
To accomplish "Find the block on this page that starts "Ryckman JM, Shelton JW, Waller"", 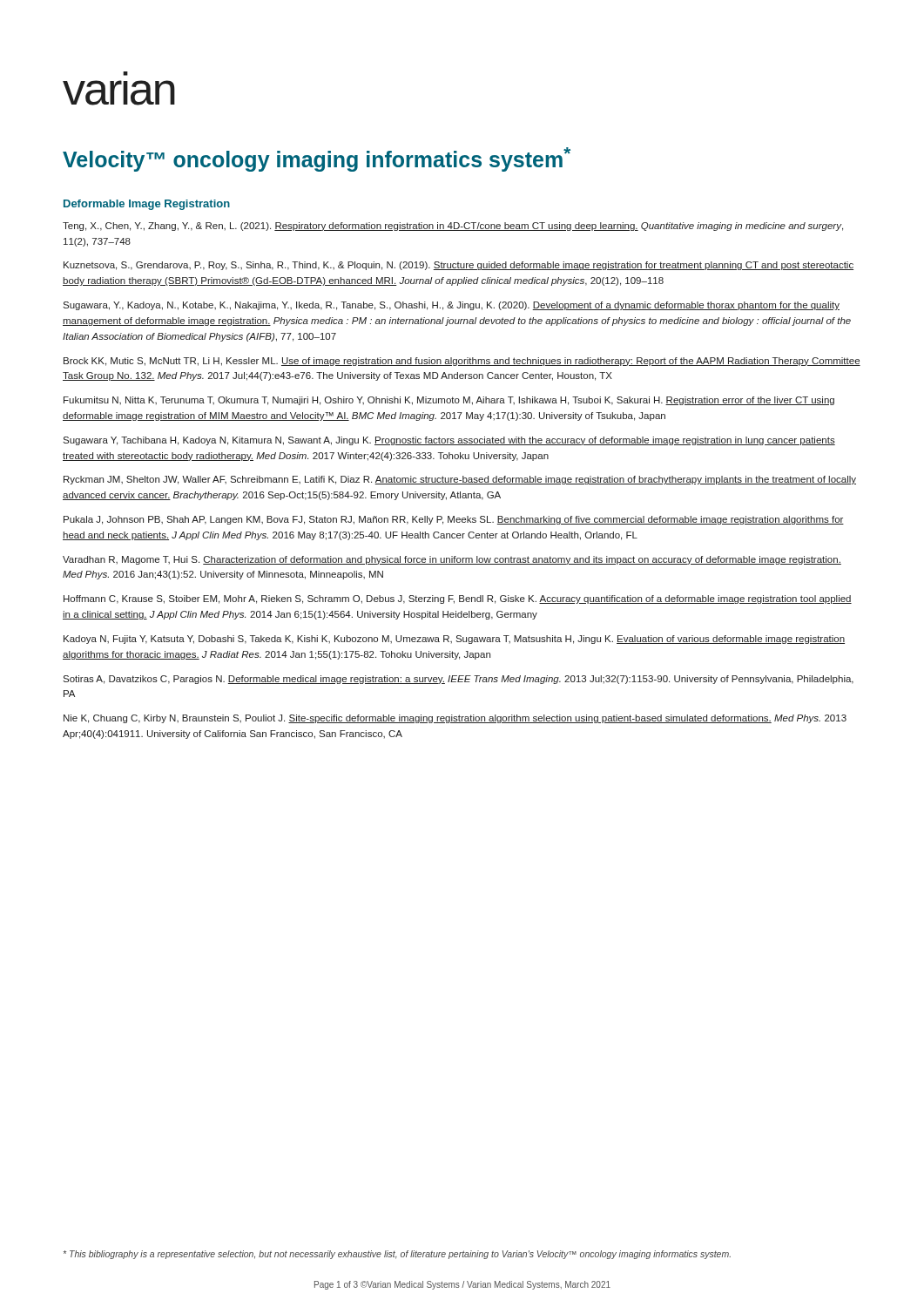I will pos(459,487).
